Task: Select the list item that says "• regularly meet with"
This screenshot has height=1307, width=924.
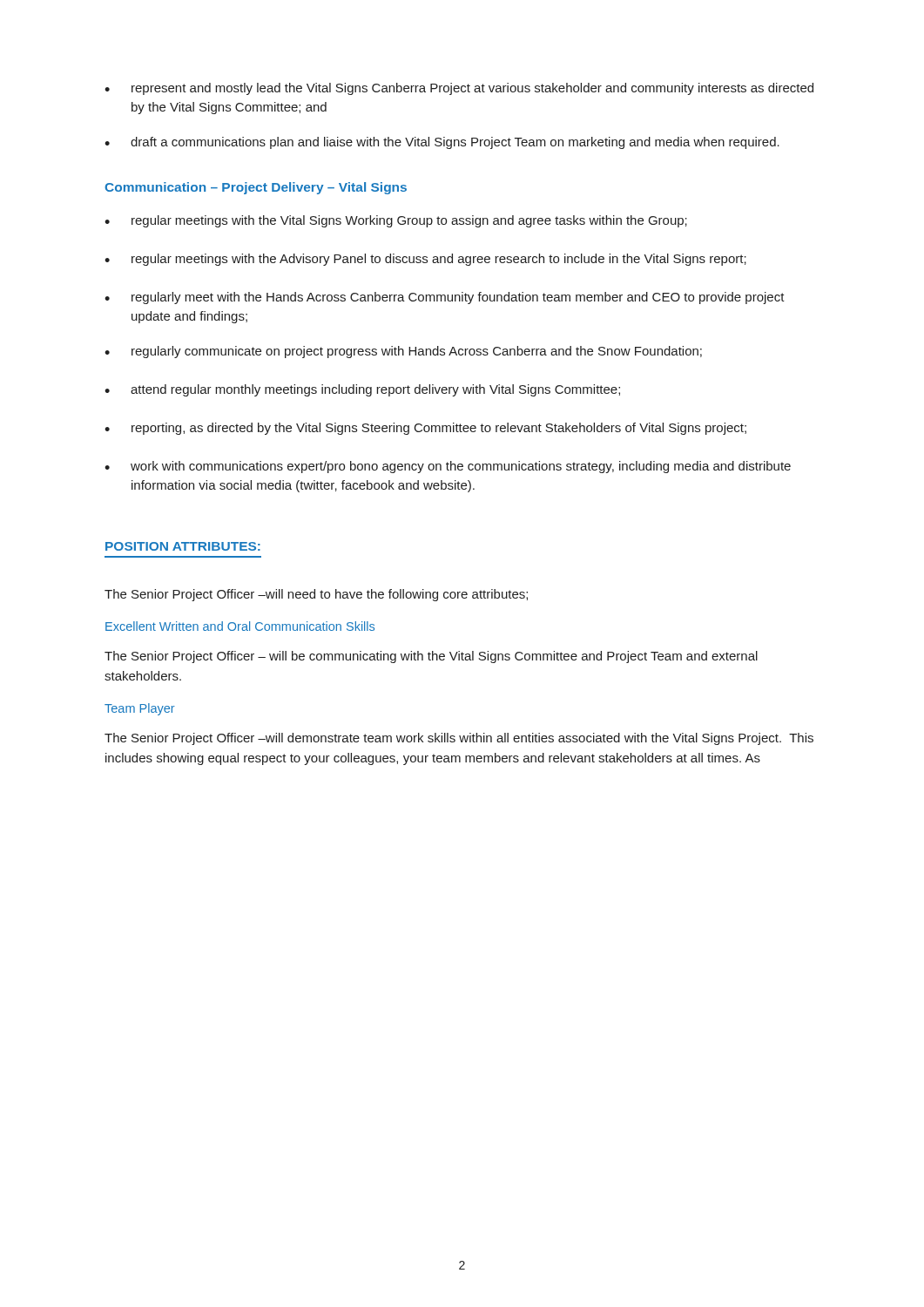Action: tap(462, 306)
